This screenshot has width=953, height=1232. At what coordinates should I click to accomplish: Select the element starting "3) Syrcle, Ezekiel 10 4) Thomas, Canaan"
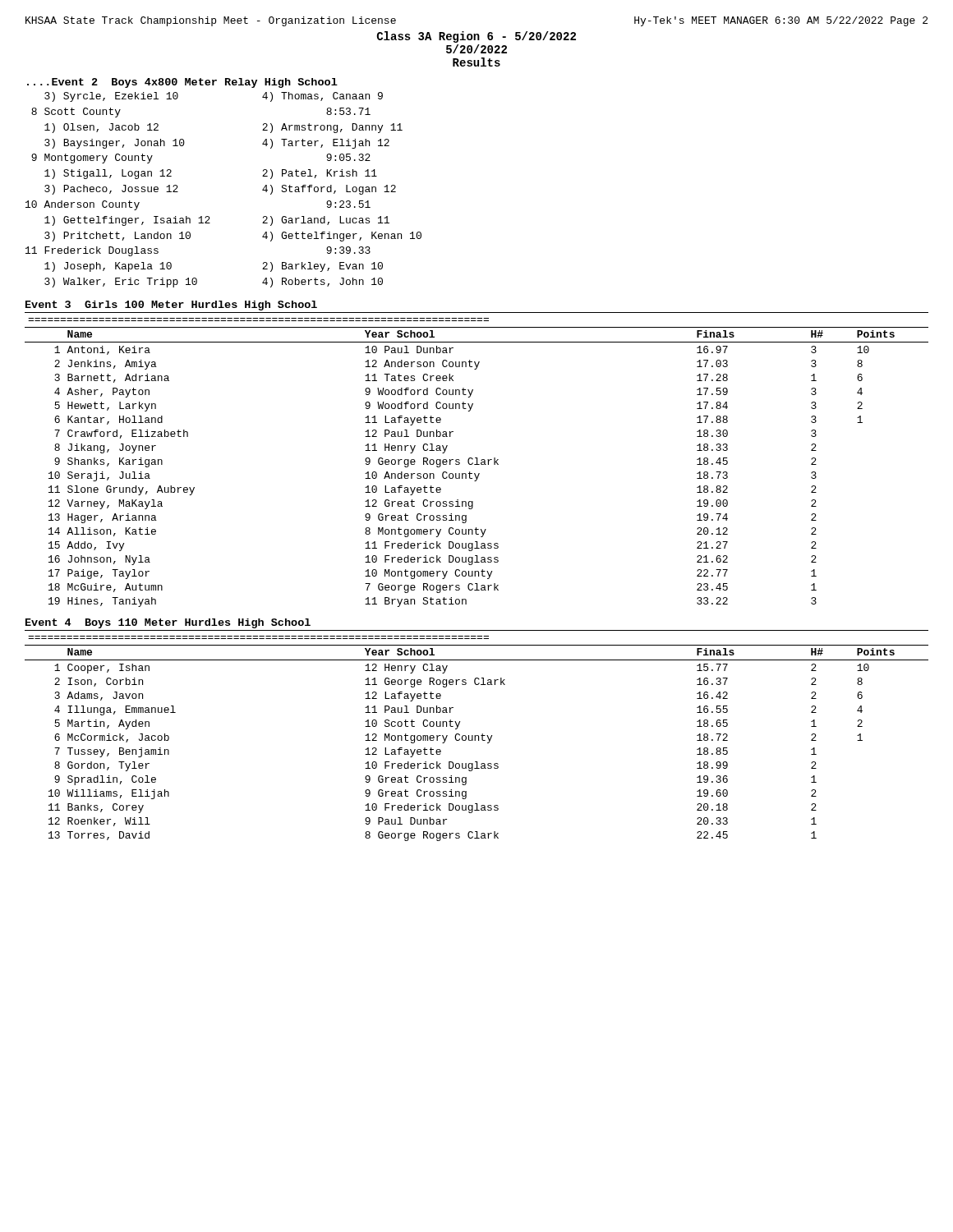click(118, 96)
